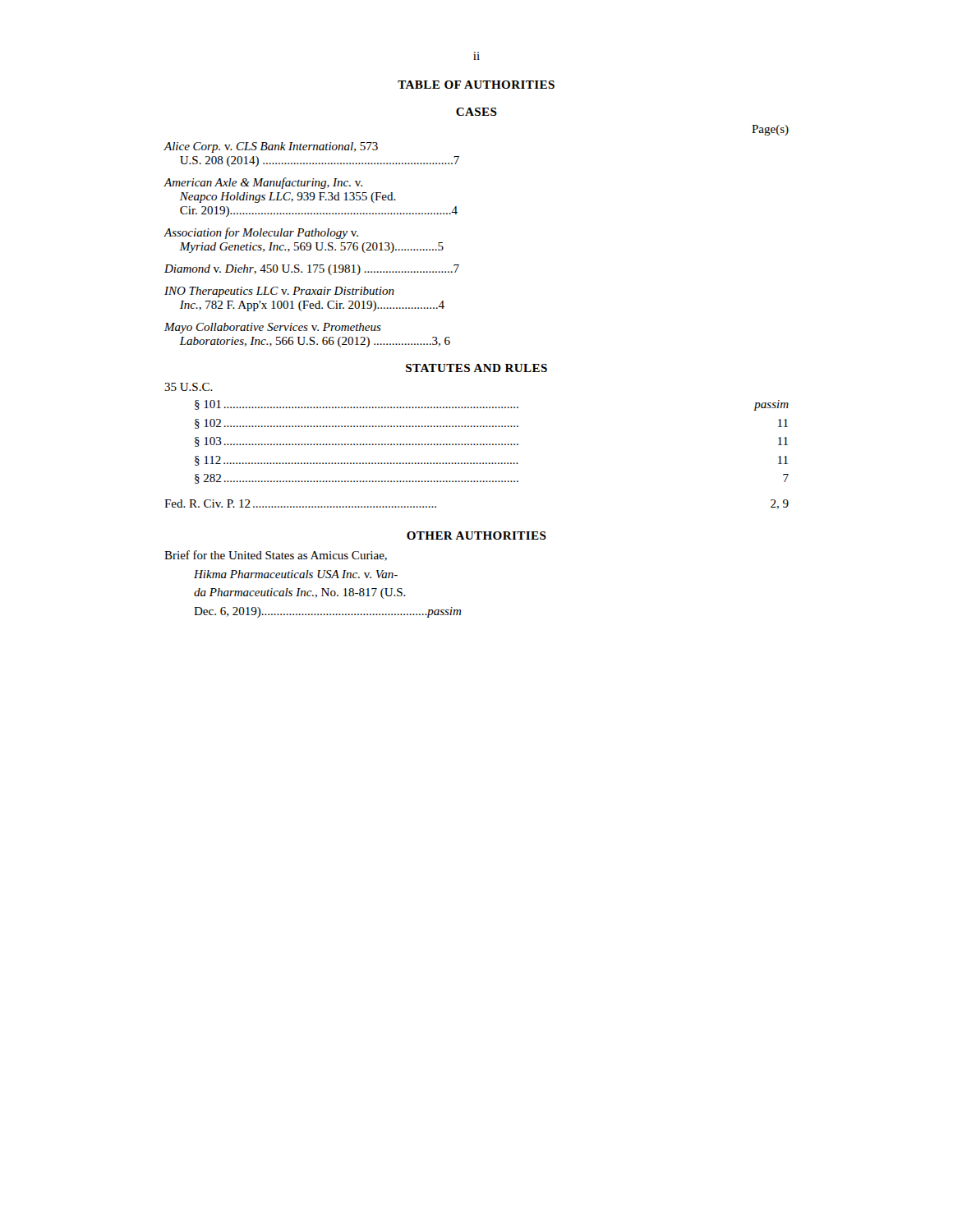Image resolution: width=953 pixels, height=1232 pixels.
Task: Locate the text "Diamond v. Diehr, 450 U.S. 175 (1981)"
Action: tap(312, 269)
